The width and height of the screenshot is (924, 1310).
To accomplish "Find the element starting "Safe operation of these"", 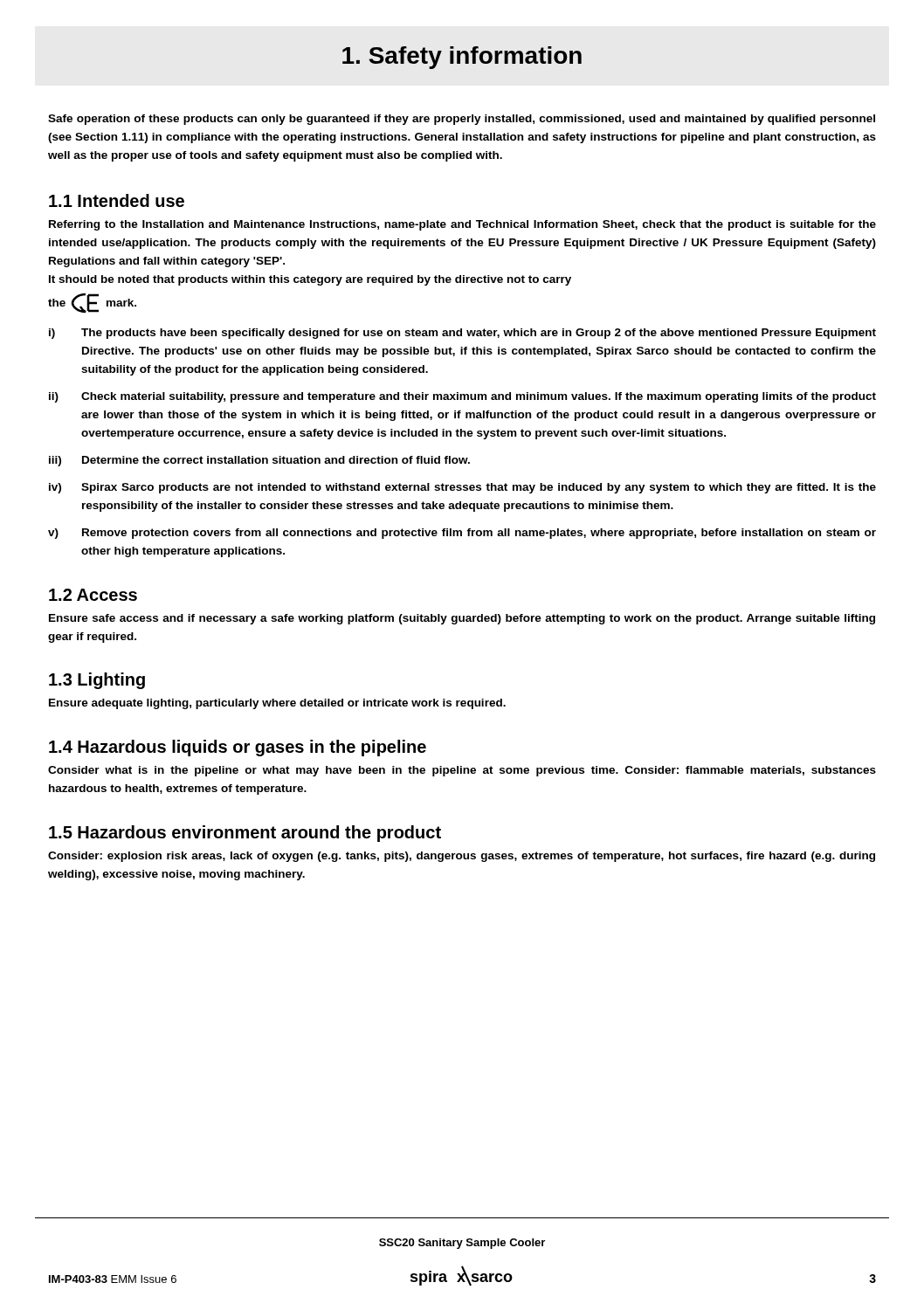I will (462, 137).
